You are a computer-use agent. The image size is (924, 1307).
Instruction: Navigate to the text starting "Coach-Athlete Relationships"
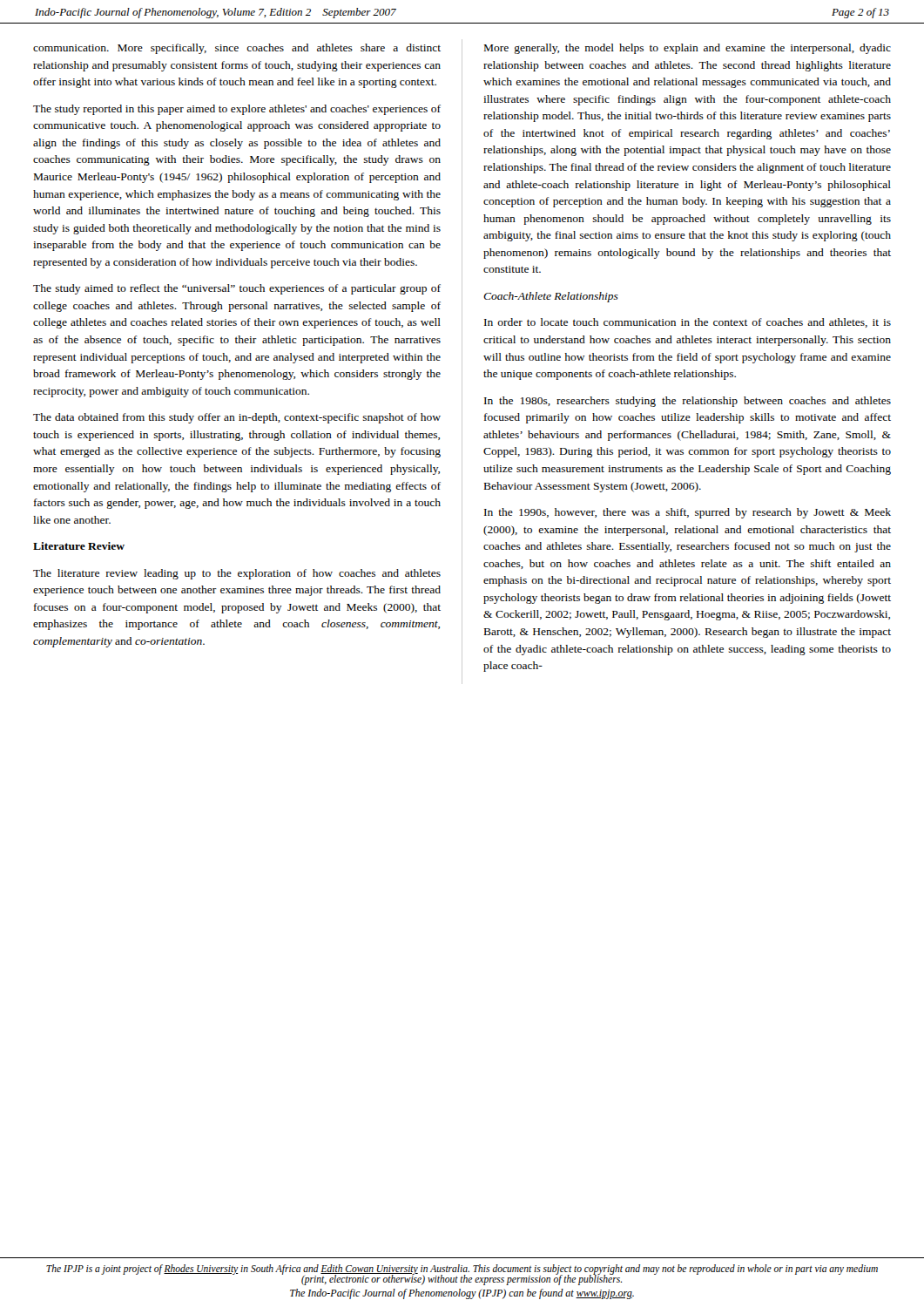coord(551,297)
